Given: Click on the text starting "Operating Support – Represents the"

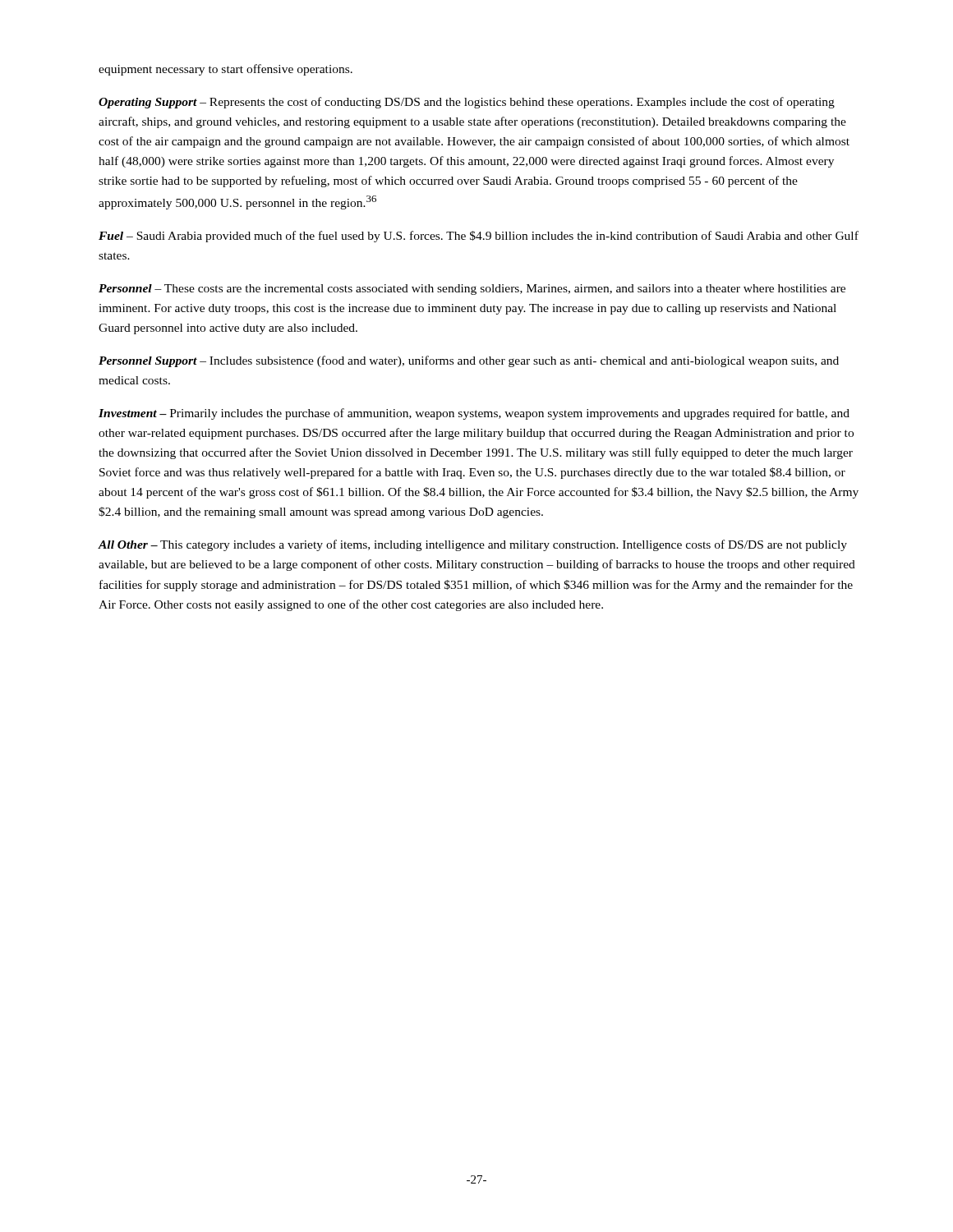Looking at the screenshot, I should (481, 152).
